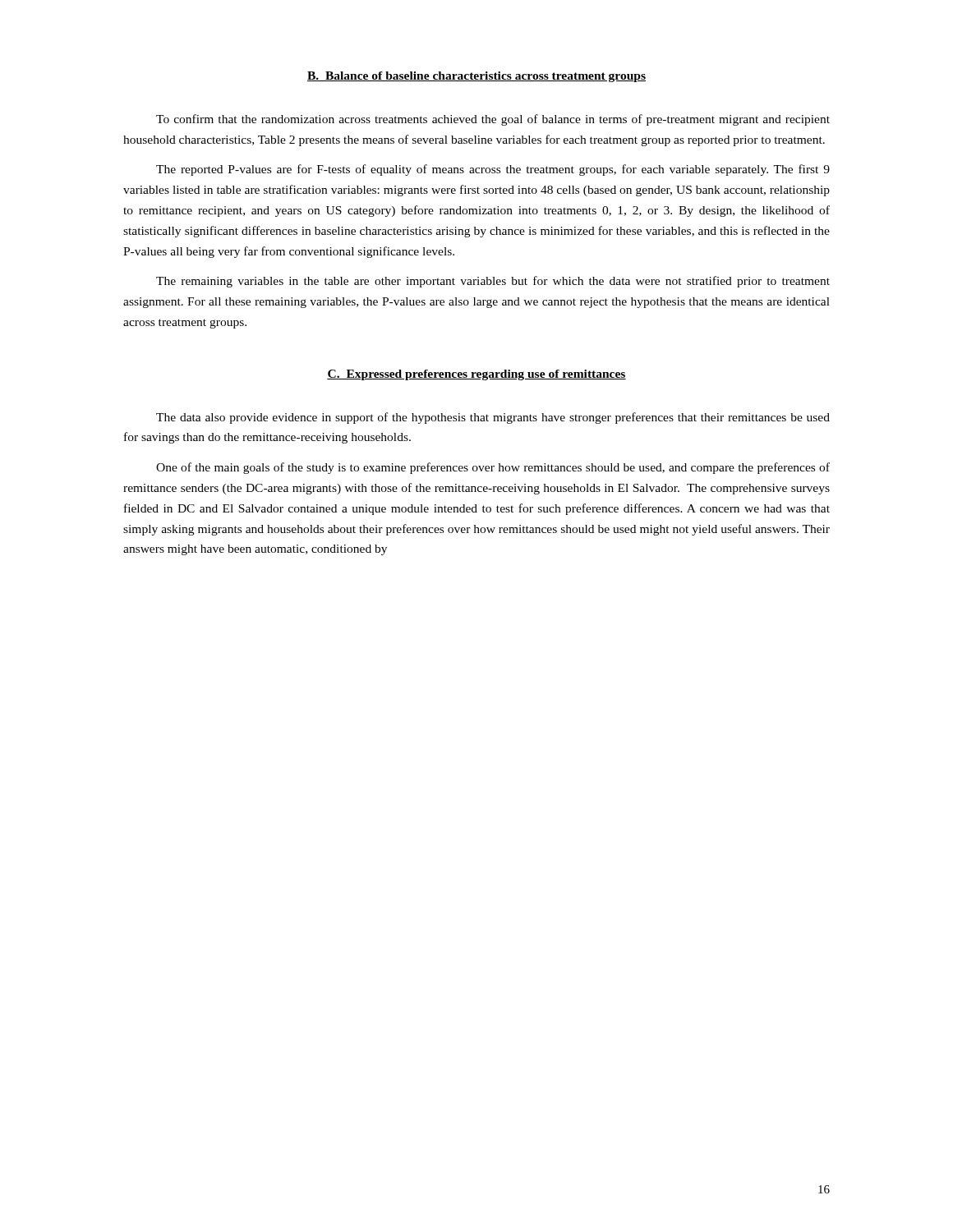
Task: Navigate to the block starting "B. Balance of"
Action: (x=476, y=75)
